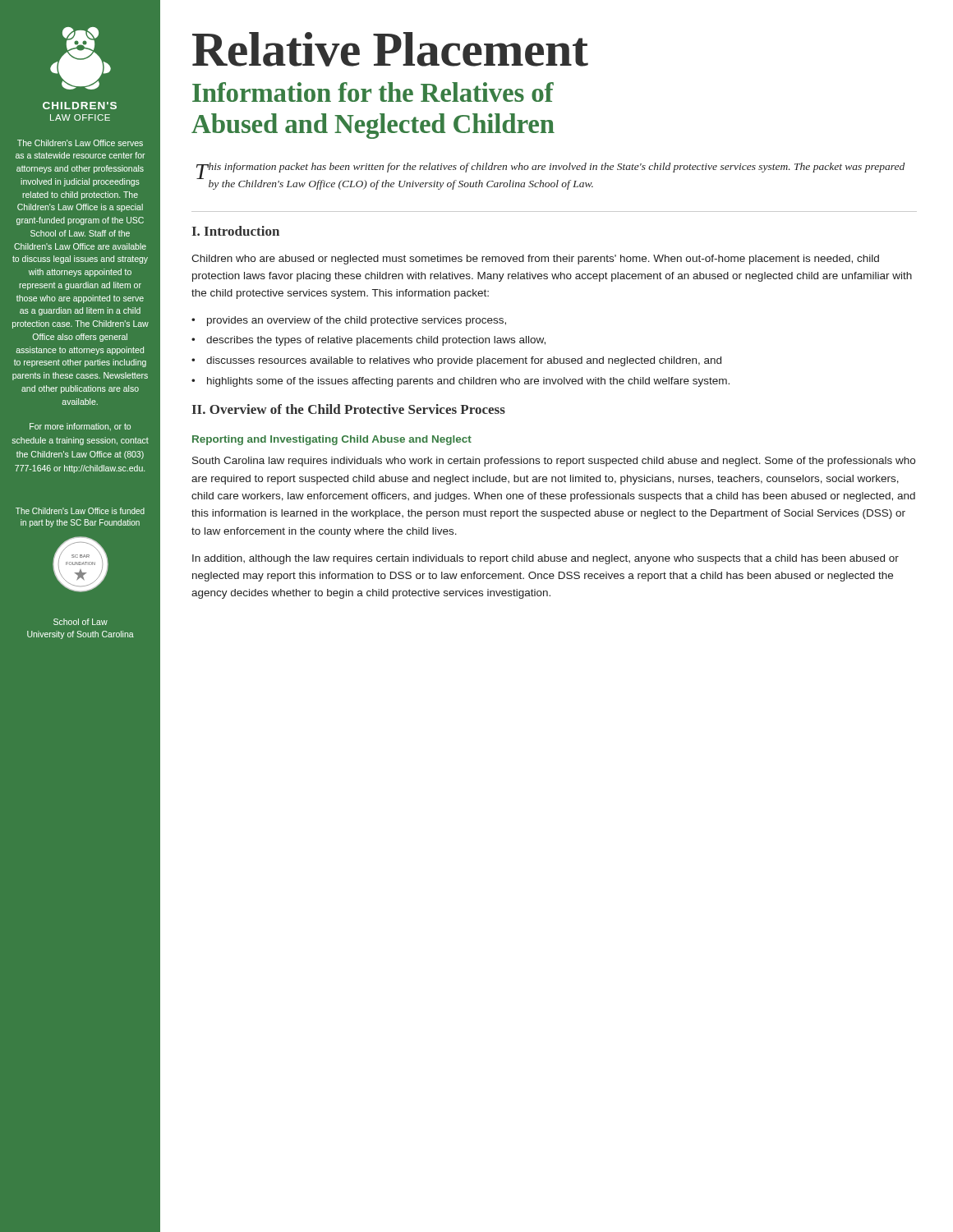The width and height of the screenshot is (953, 1232).
Task: Point to the region starting "discusses resources available"
Action: point(464,360)
